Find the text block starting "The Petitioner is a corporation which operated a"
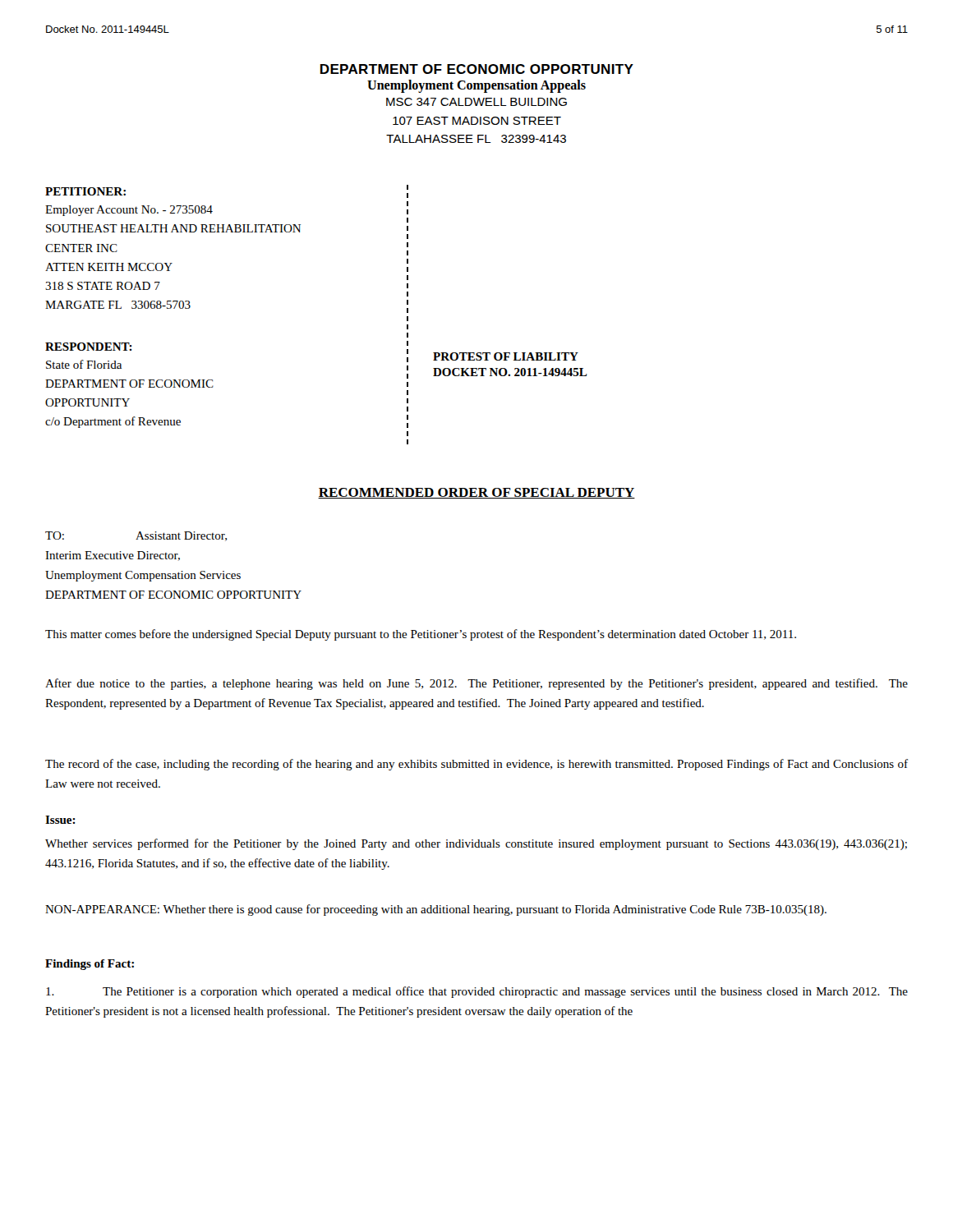 476,1000
